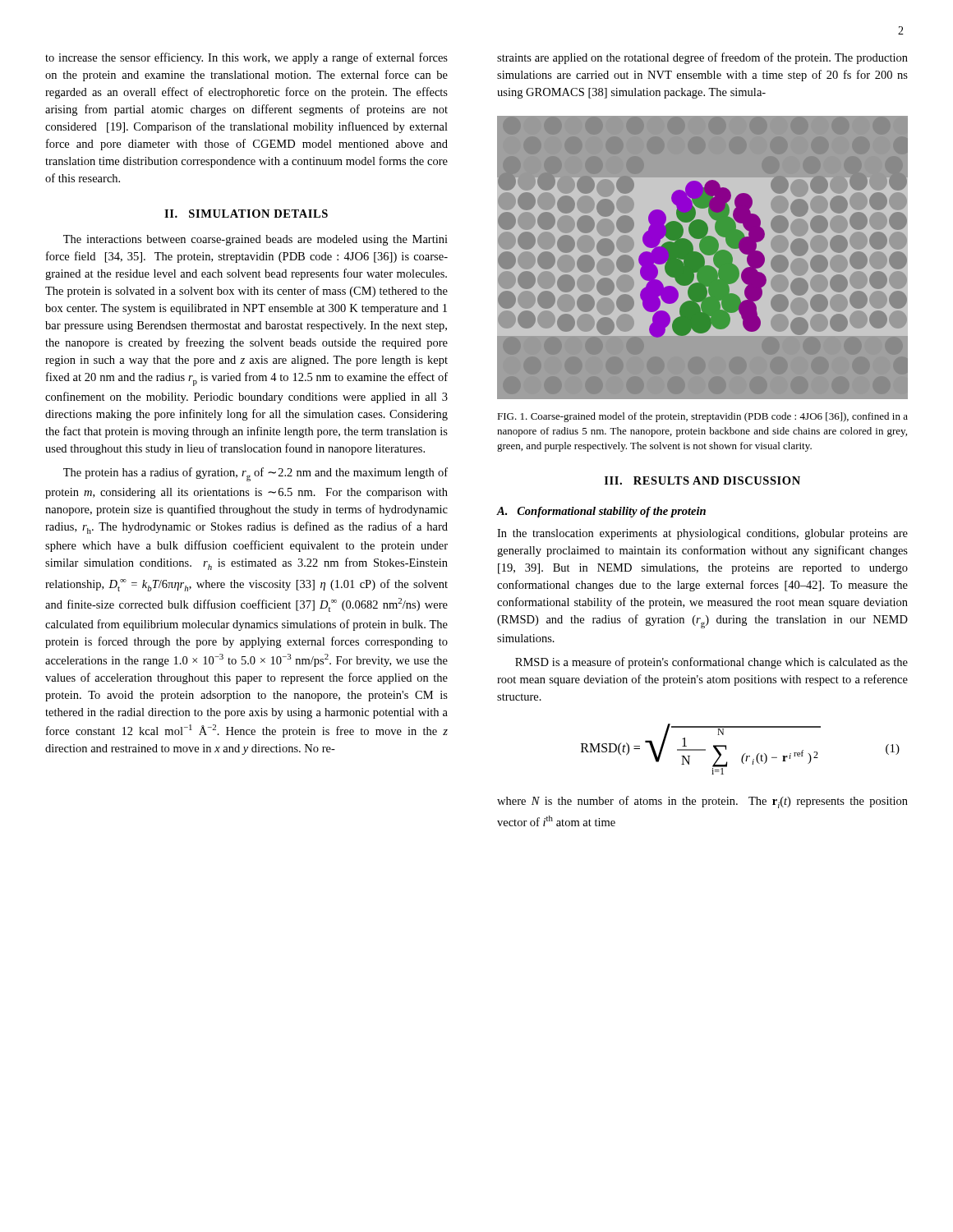Select a caption
953x1232 pixels.
pos(702,431)
